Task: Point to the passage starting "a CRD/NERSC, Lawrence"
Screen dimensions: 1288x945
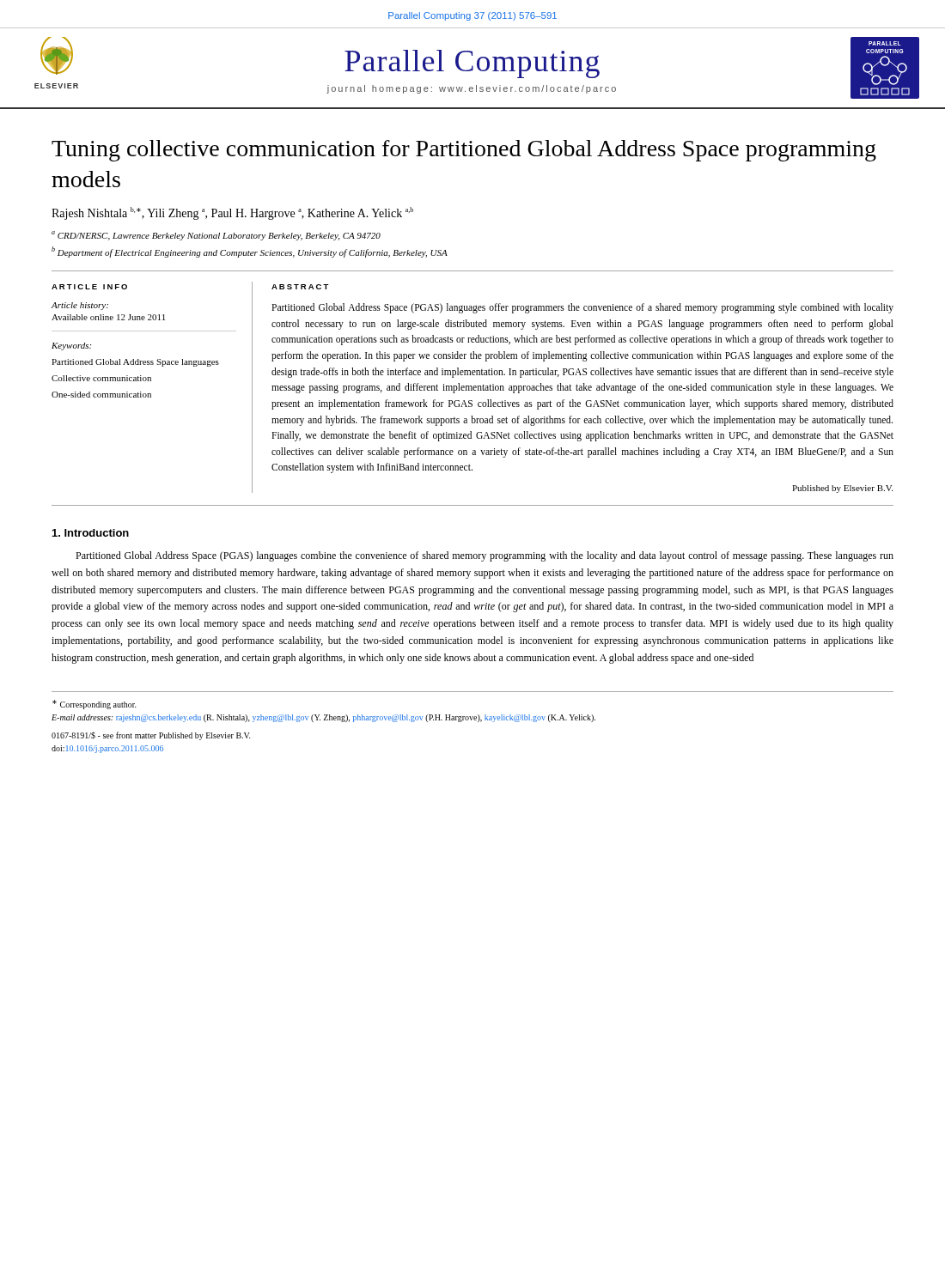Action: click(x=249, y=243)
